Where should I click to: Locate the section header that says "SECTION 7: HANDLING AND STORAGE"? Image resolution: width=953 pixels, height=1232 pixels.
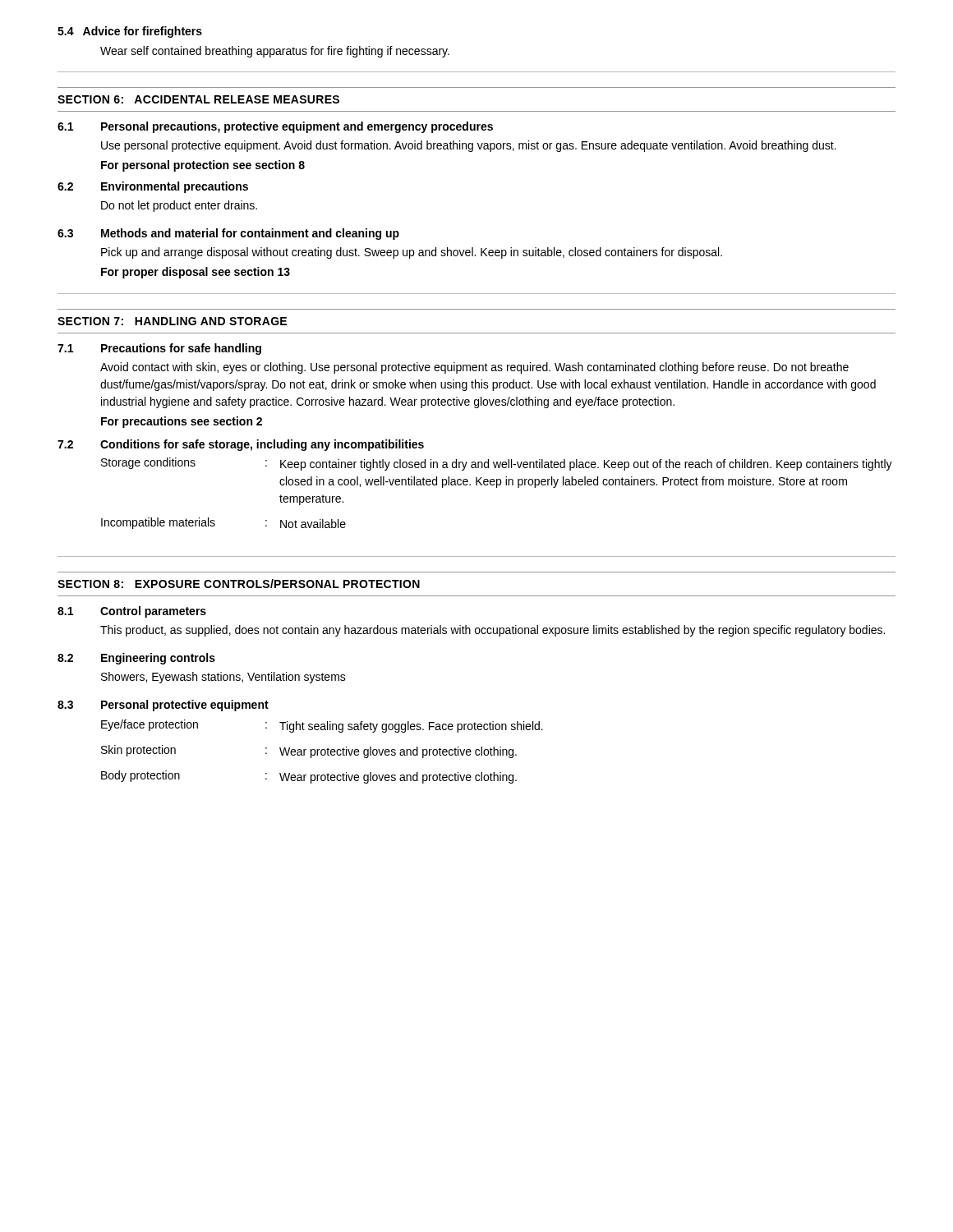(x=476, y=321)
